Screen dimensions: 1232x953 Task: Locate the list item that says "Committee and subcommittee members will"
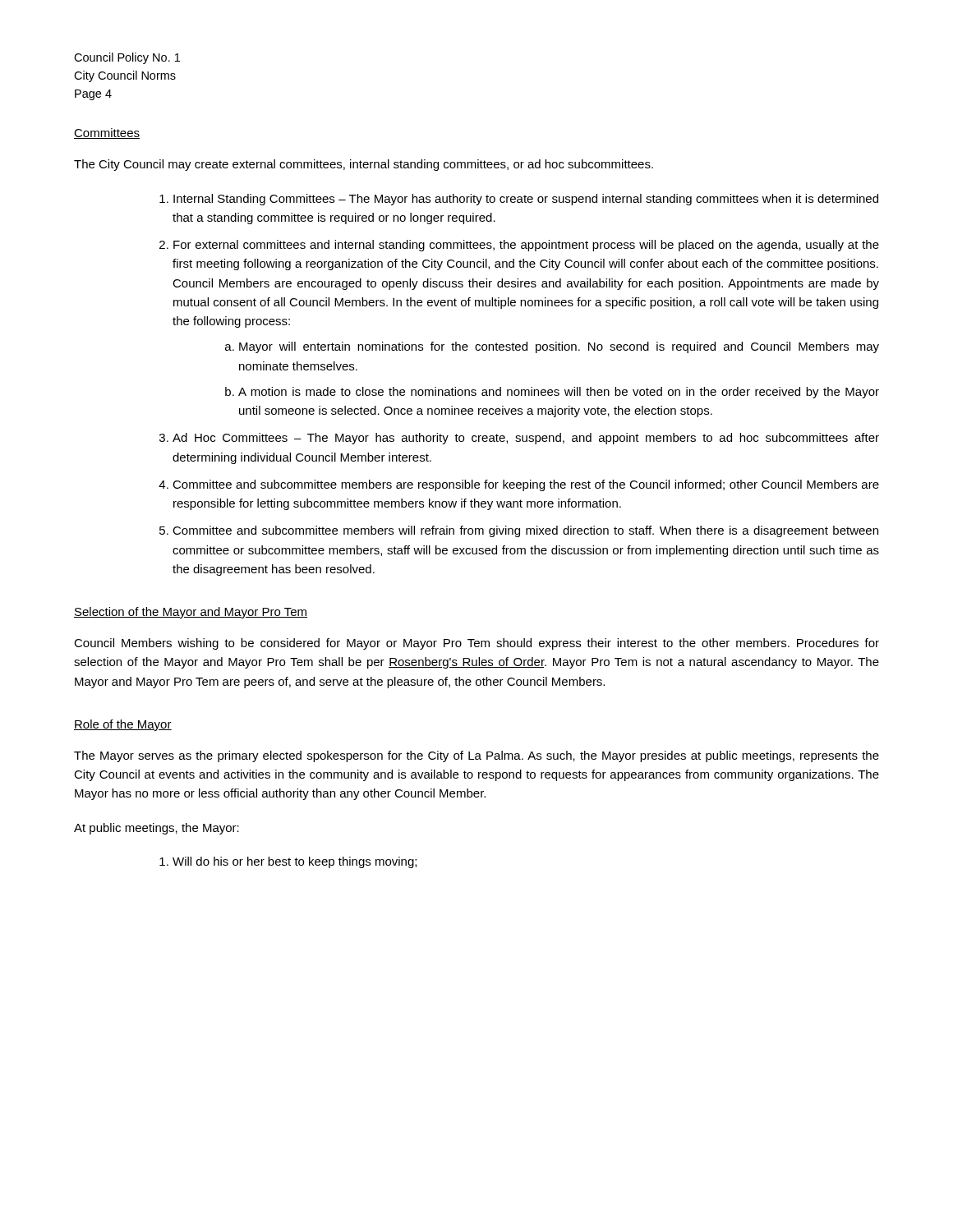[x=526, y=549]
